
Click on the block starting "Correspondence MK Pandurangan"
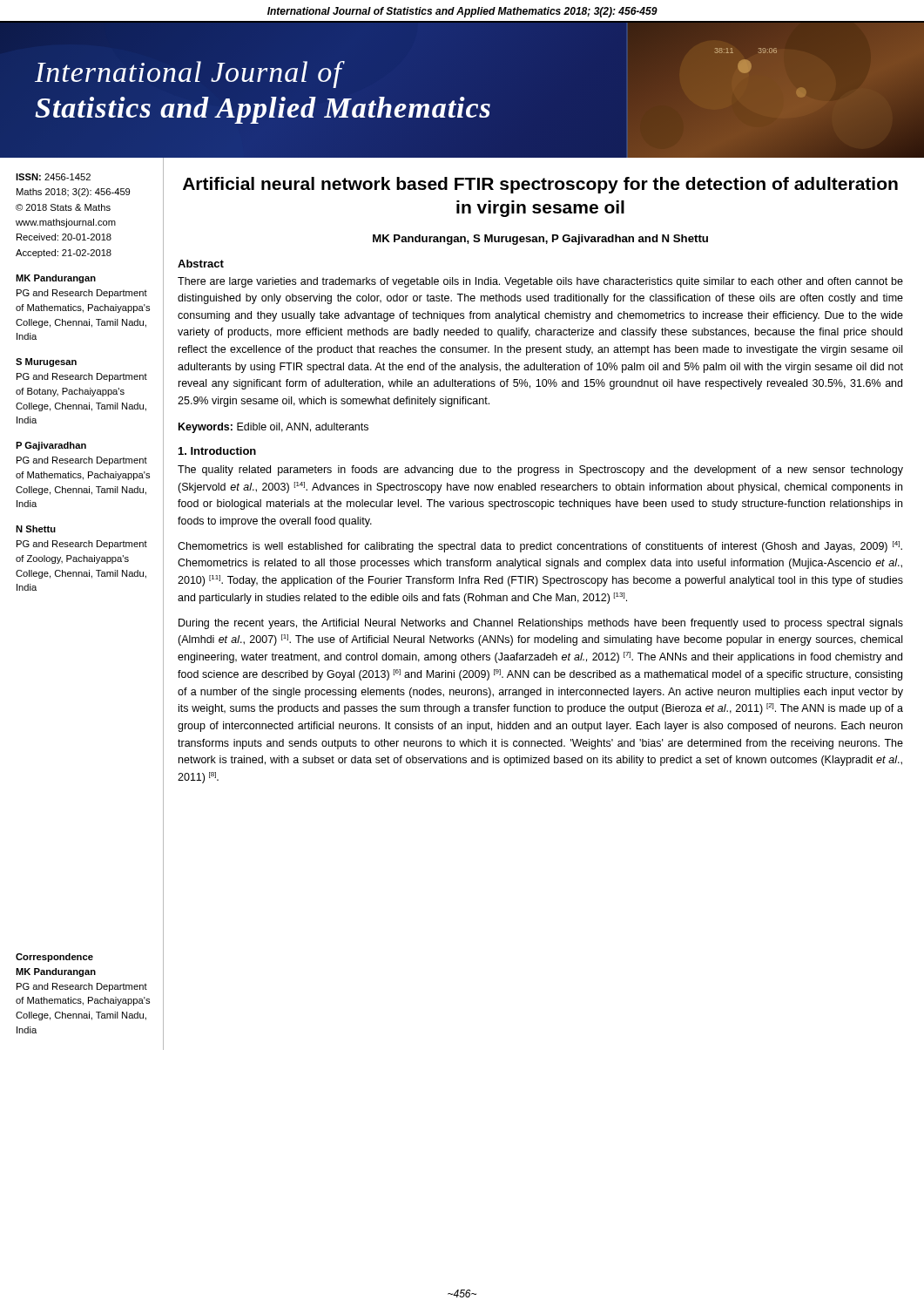tap(83, 993)
